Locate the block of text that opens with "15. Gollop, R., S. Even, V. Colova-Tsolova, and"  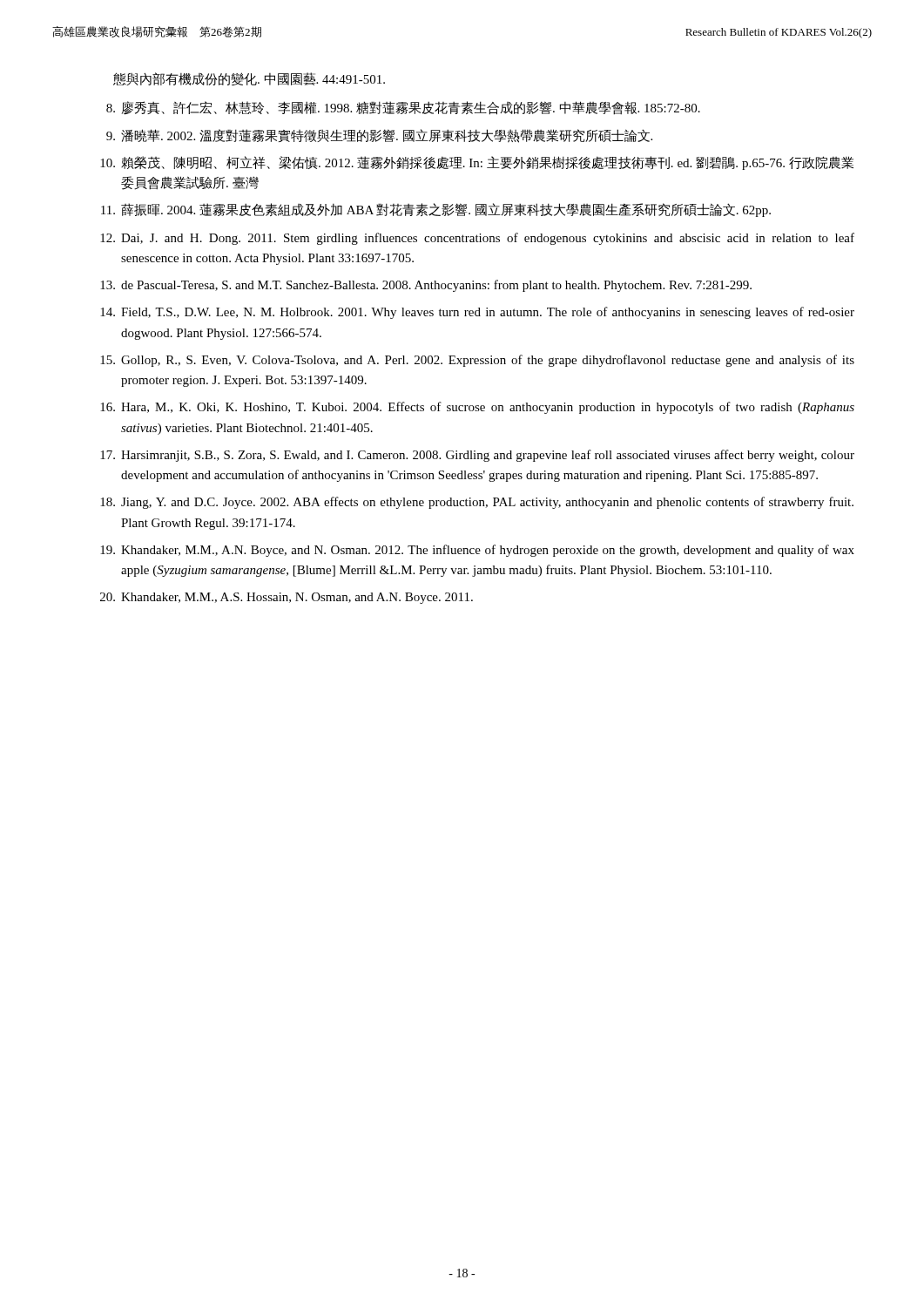[x=471, y=370]
